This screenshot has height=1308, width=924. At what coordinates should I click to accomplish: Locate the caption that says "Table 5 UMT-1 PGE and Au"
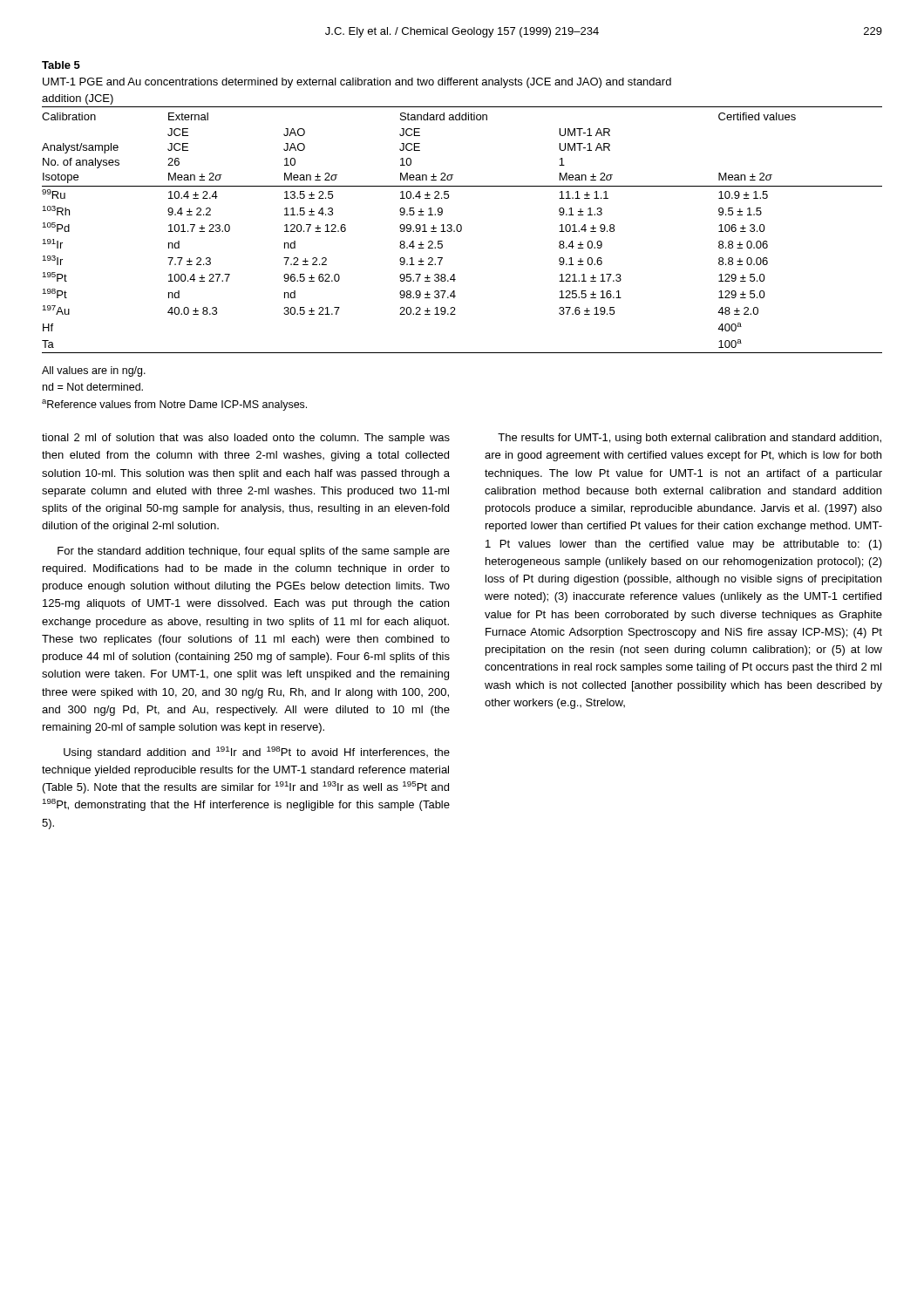pos(357,81)
